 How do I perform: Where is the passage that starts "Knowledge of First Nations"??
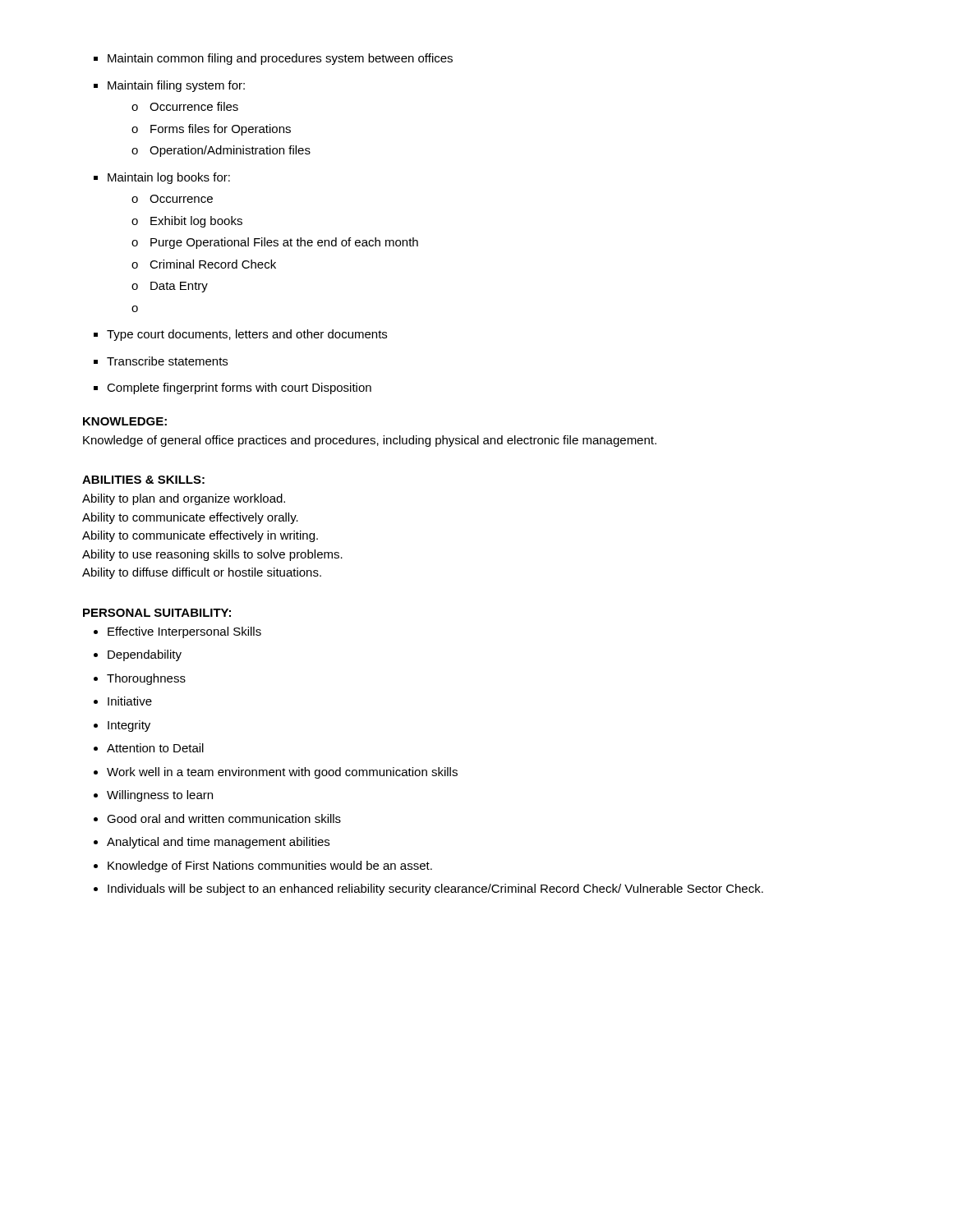(270, 867)
